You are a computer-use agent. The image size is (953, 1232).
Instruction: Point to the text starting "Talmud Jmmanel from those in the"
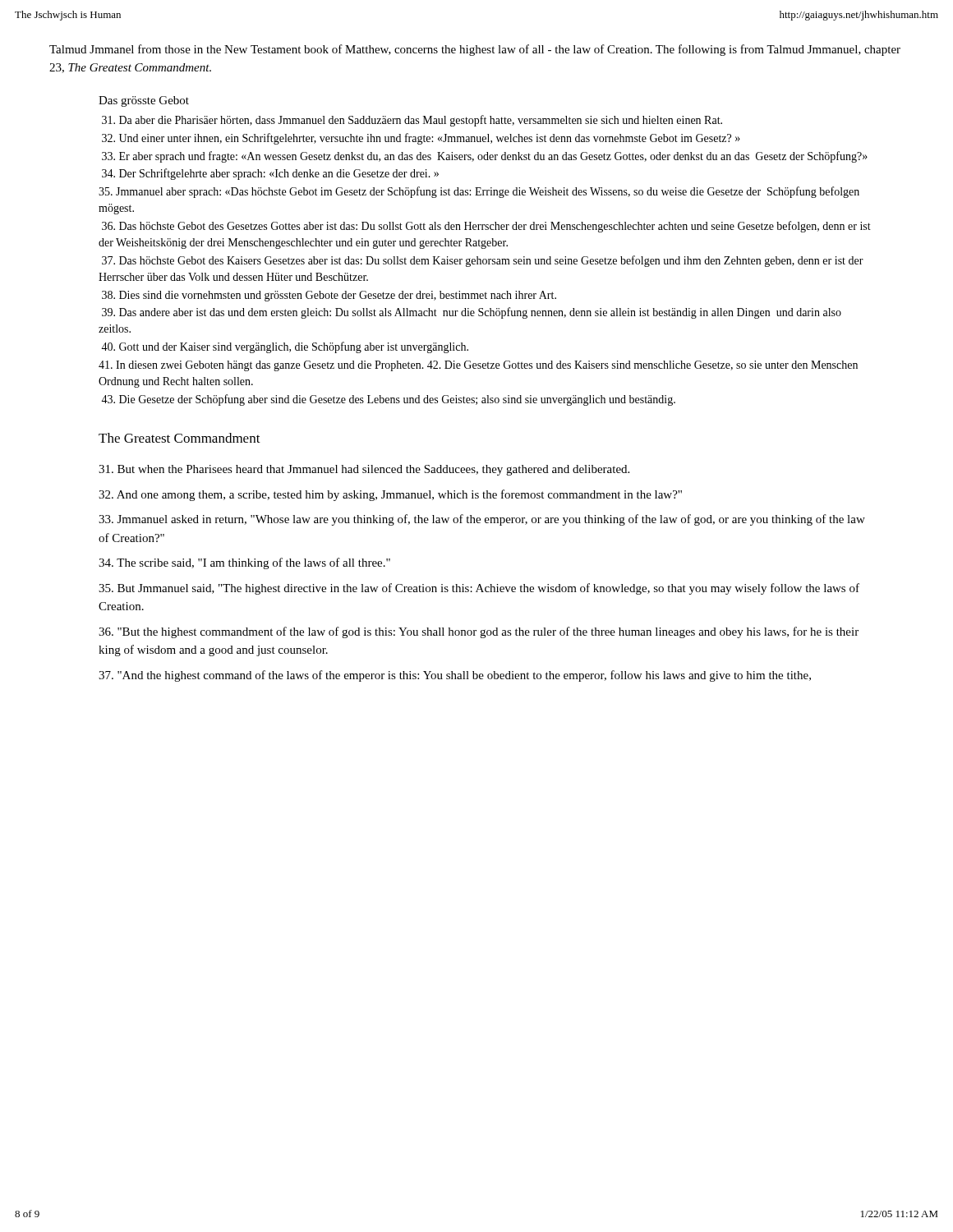(475, 58)
